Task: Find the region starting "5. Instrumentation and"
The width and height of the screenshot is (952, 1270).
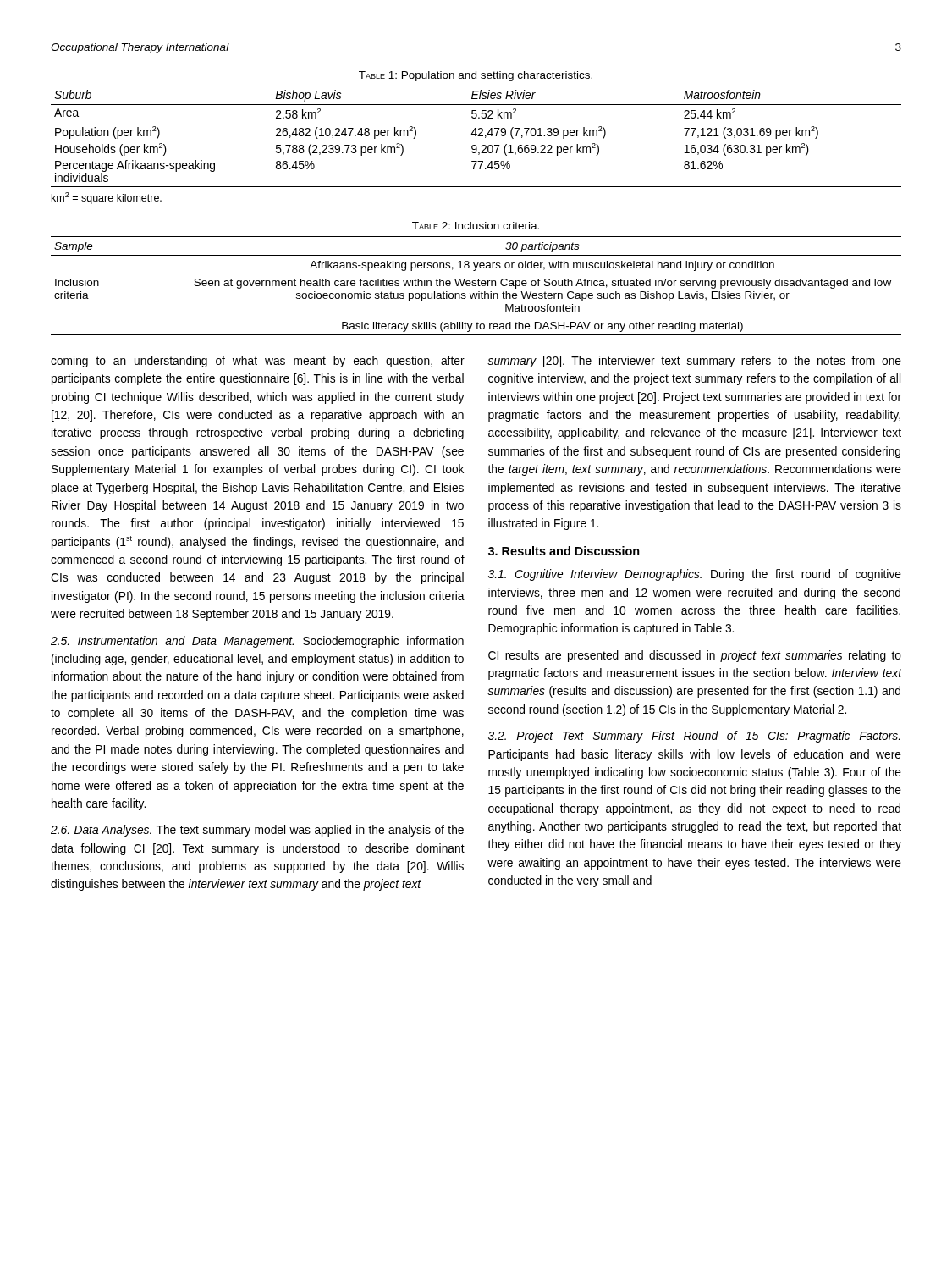Action: click(x=257, y=722)
